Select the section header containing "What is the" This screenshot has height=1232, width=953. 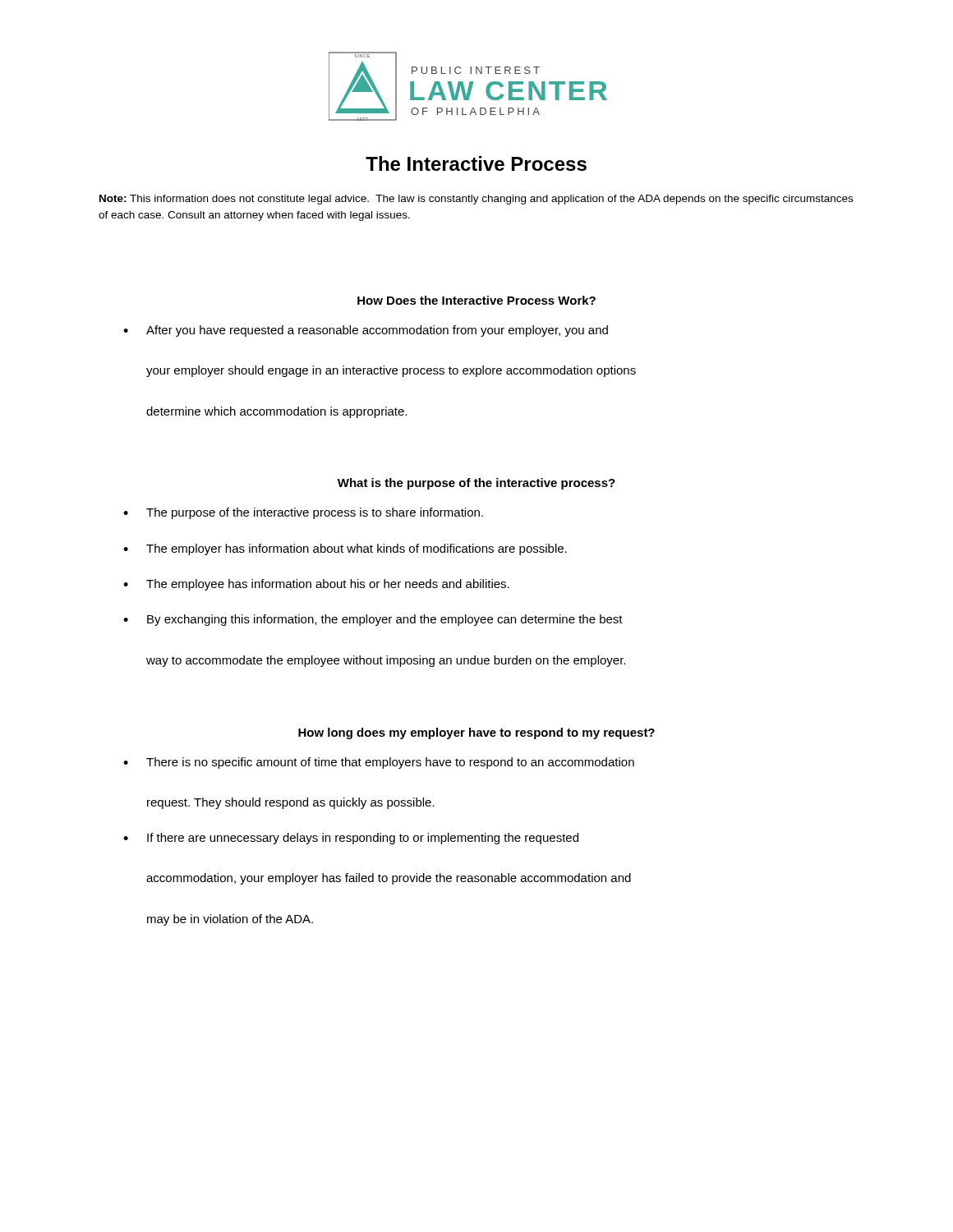point(476,483)
